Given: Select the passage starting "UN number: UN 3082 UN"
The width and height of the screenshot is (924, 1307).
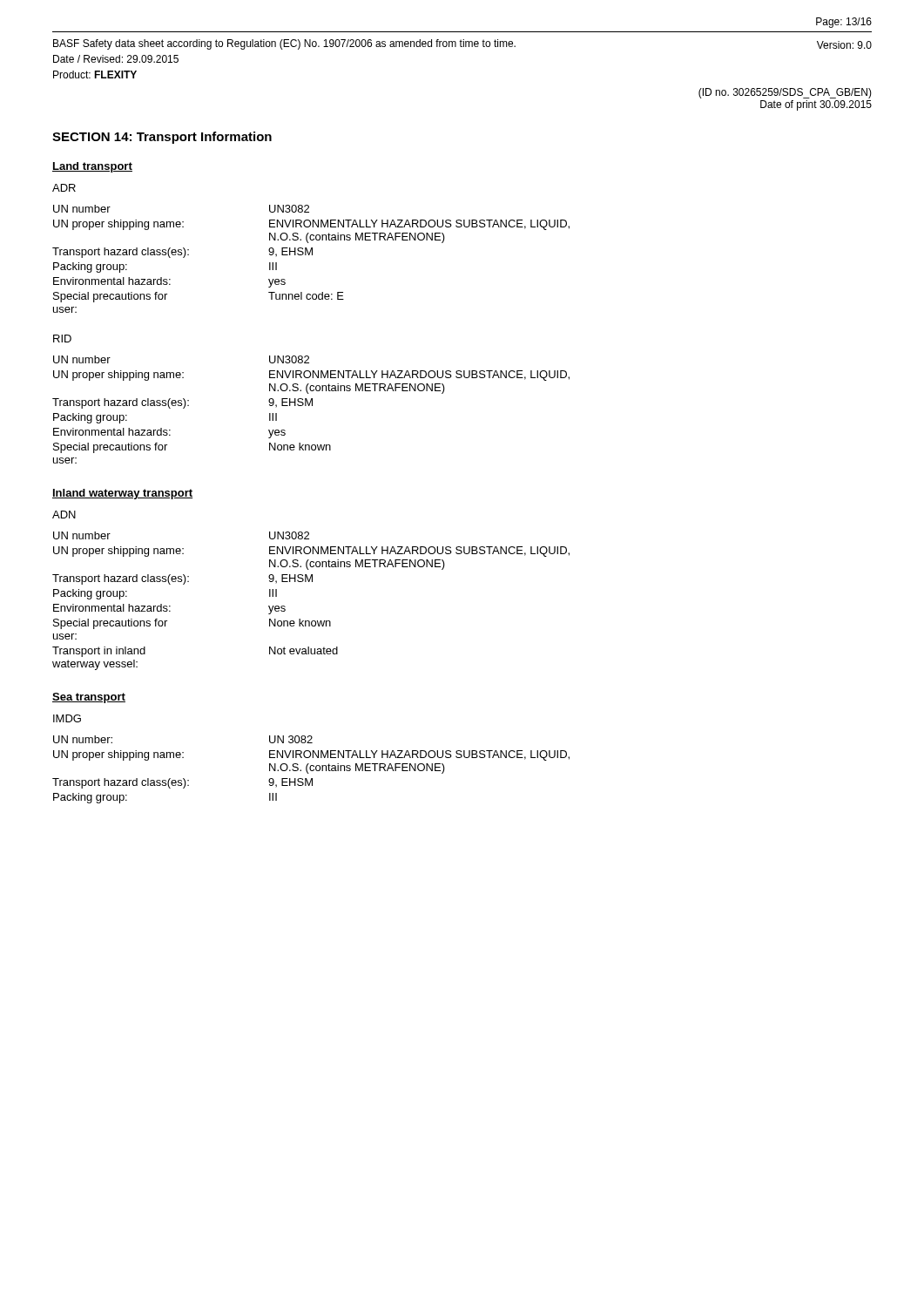Looking at the screenshot, I should 462,768.
